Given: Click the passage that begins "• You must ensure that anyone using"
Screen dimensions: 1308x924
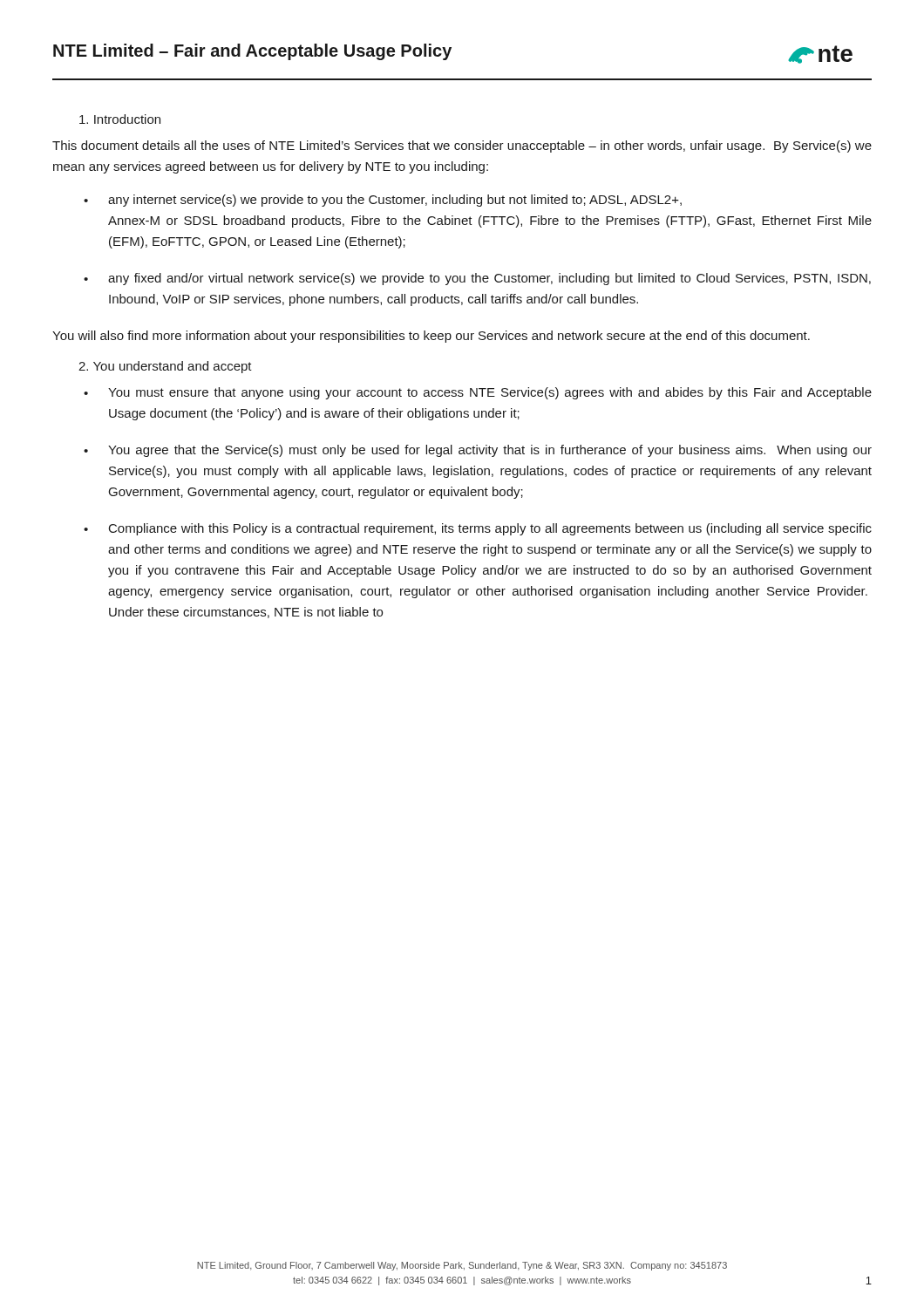Looking at the screenshot, I should pos(478,403).
